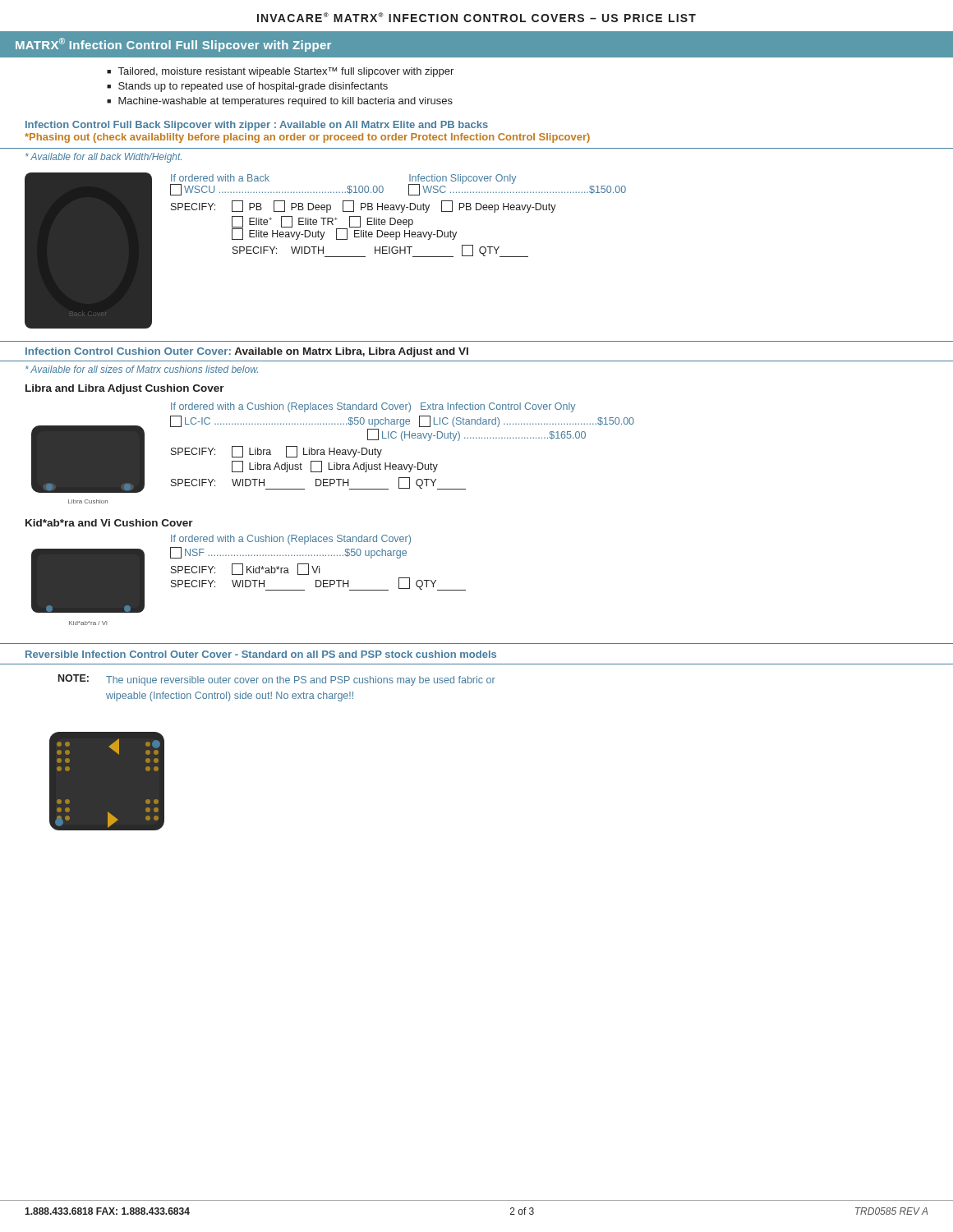The height and width of the screenshot is (1232, 953).
Task: Locate the region starting "Infection Control Cushion Outer Cover: Available on"
Action: coord(247,351)
